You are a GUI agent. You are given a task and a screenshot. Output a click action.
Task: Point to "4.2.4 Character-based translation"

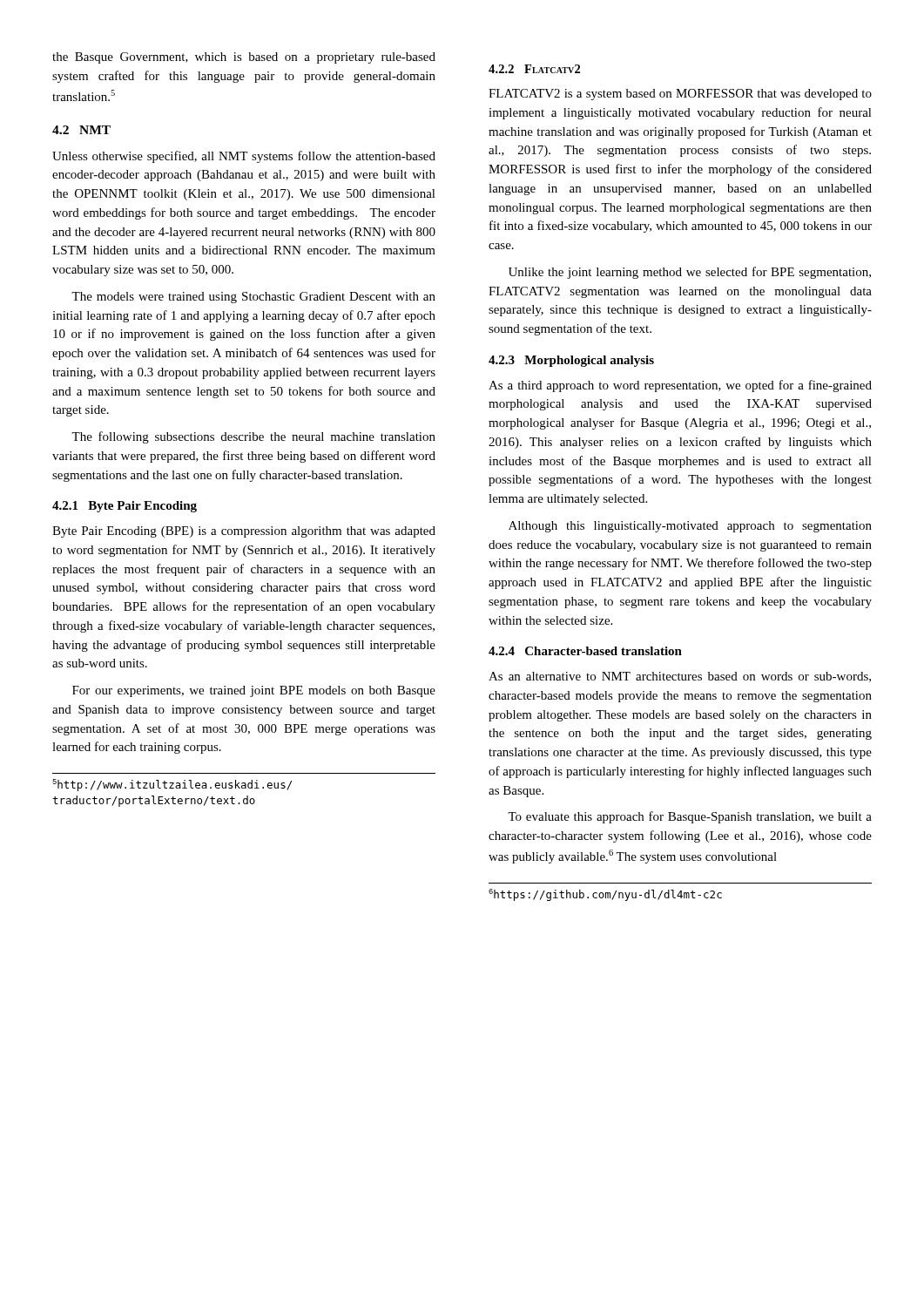[x=680, y=652]
